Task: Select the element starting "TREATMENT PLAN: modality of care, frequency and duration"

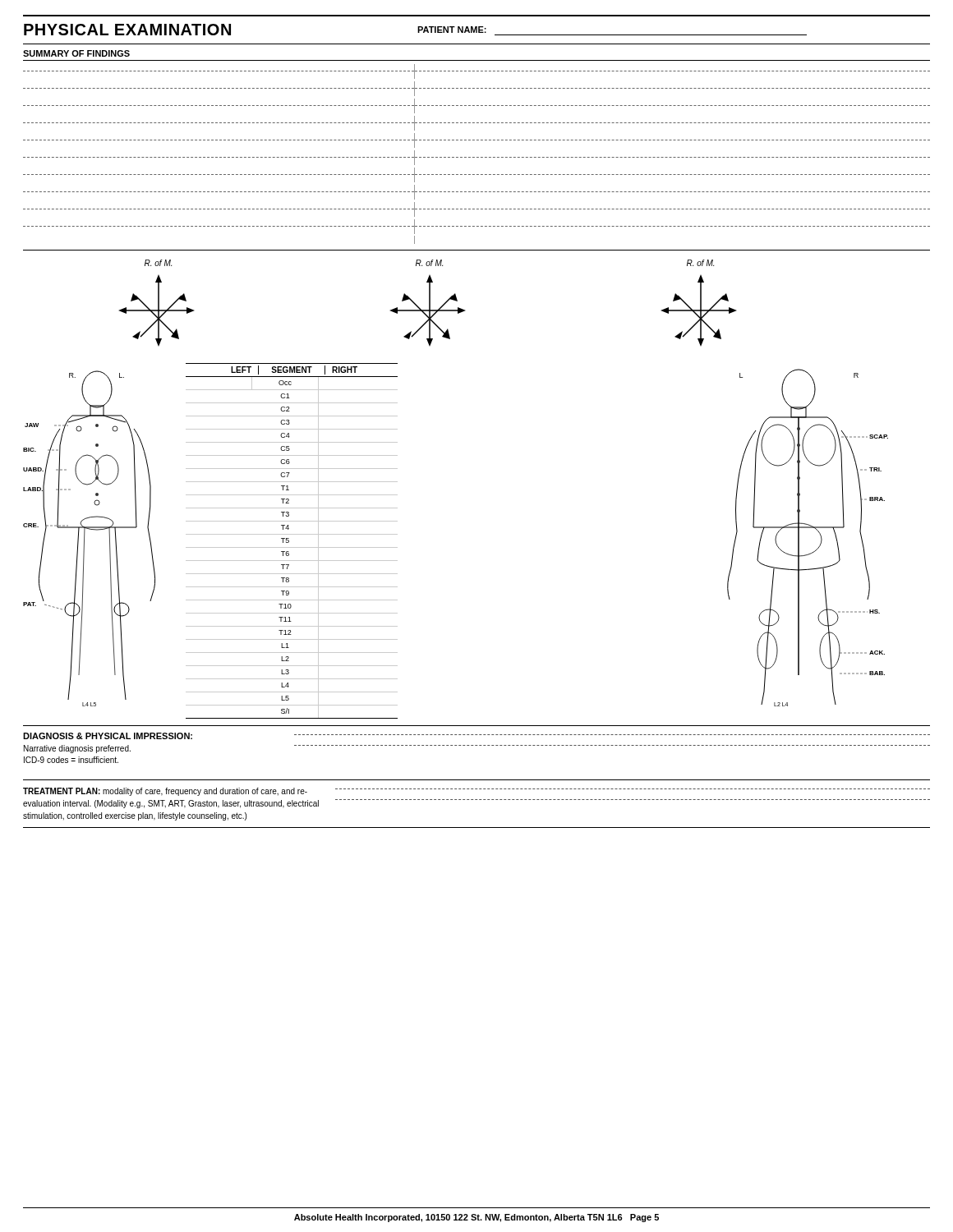Action: point(171,804)
